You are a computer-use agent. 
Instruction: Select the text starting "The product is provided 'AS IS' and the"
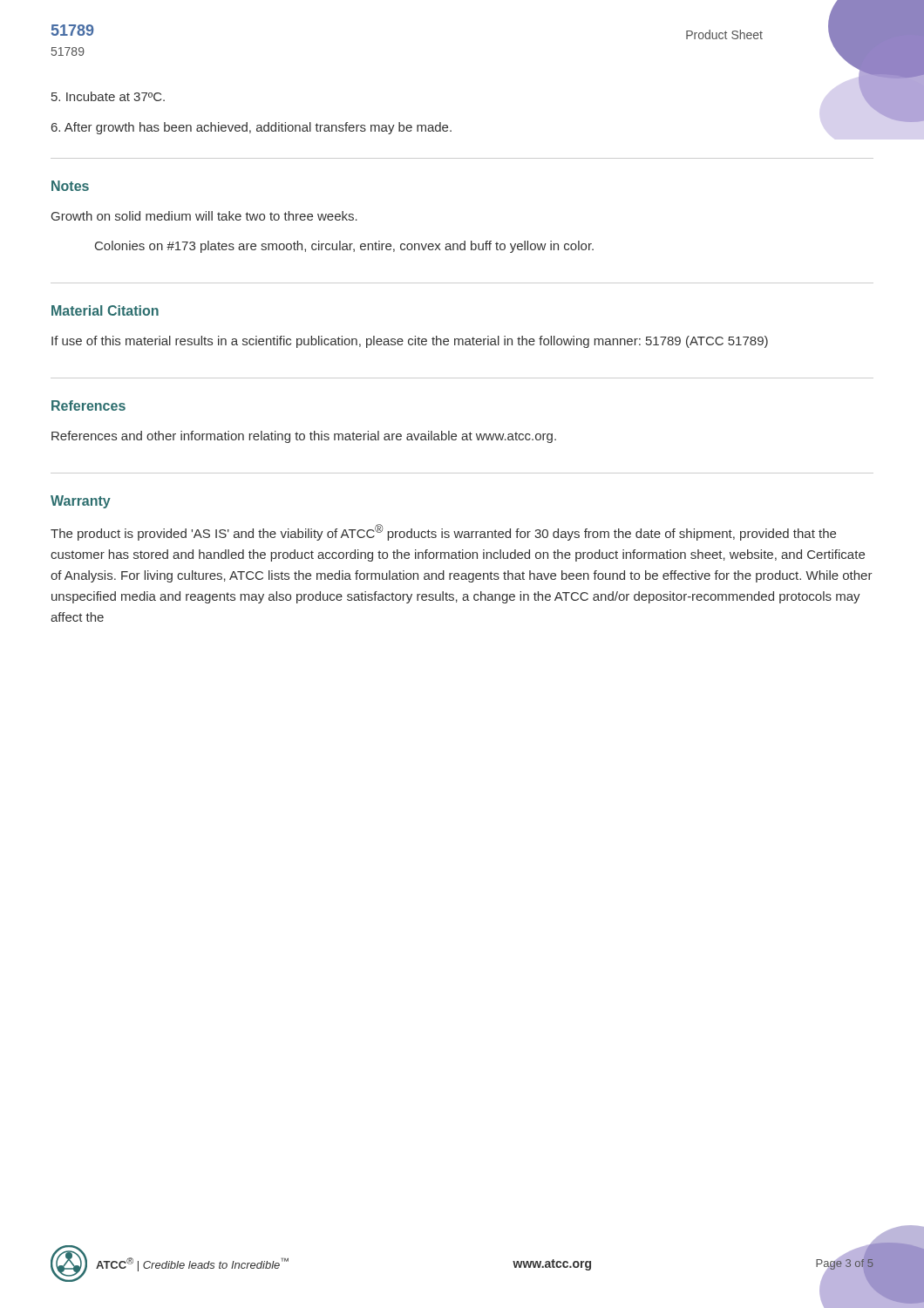point(461,574)
